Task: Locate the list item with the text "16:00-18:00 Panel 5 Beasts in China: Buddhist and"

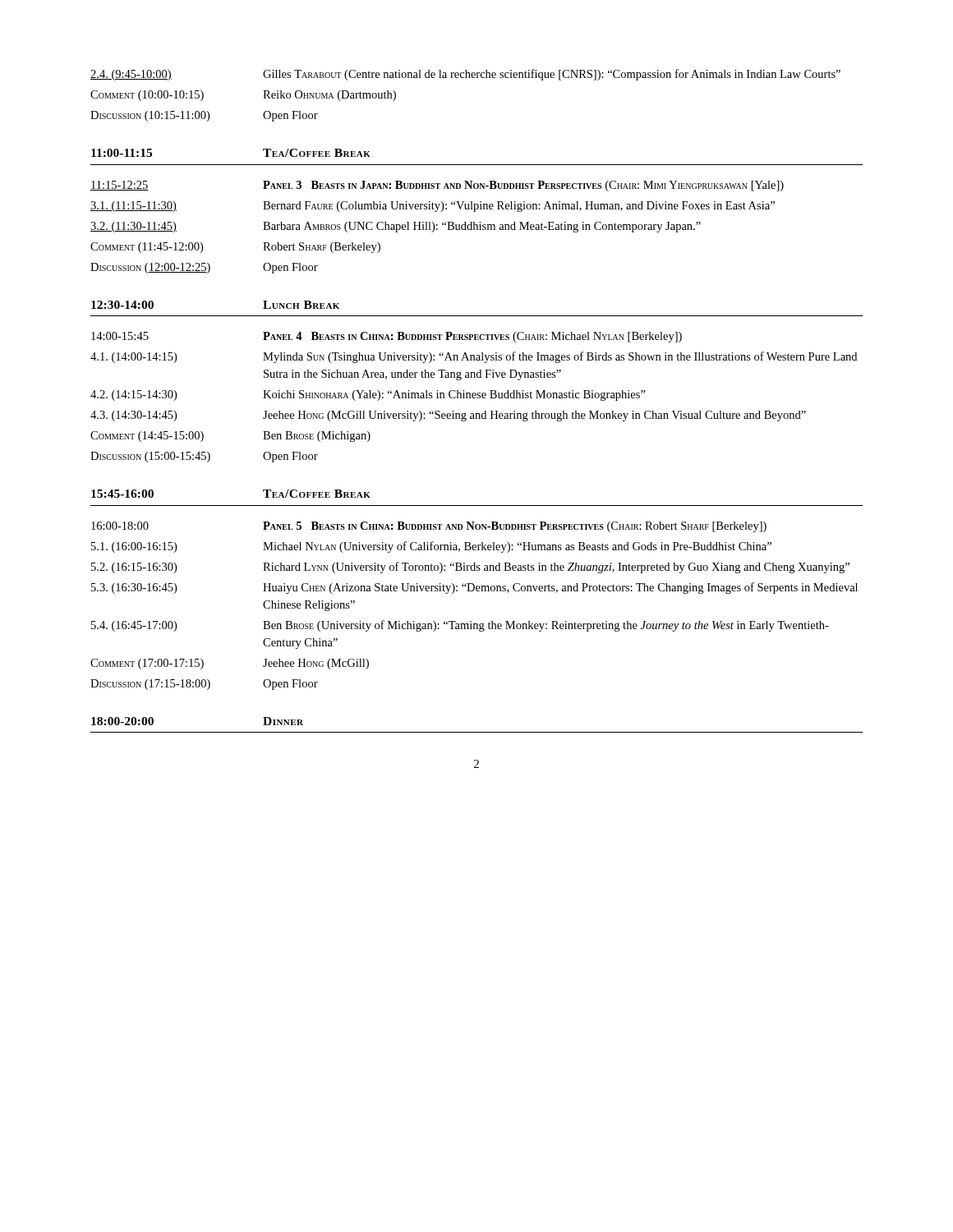Action: [476, 526]
